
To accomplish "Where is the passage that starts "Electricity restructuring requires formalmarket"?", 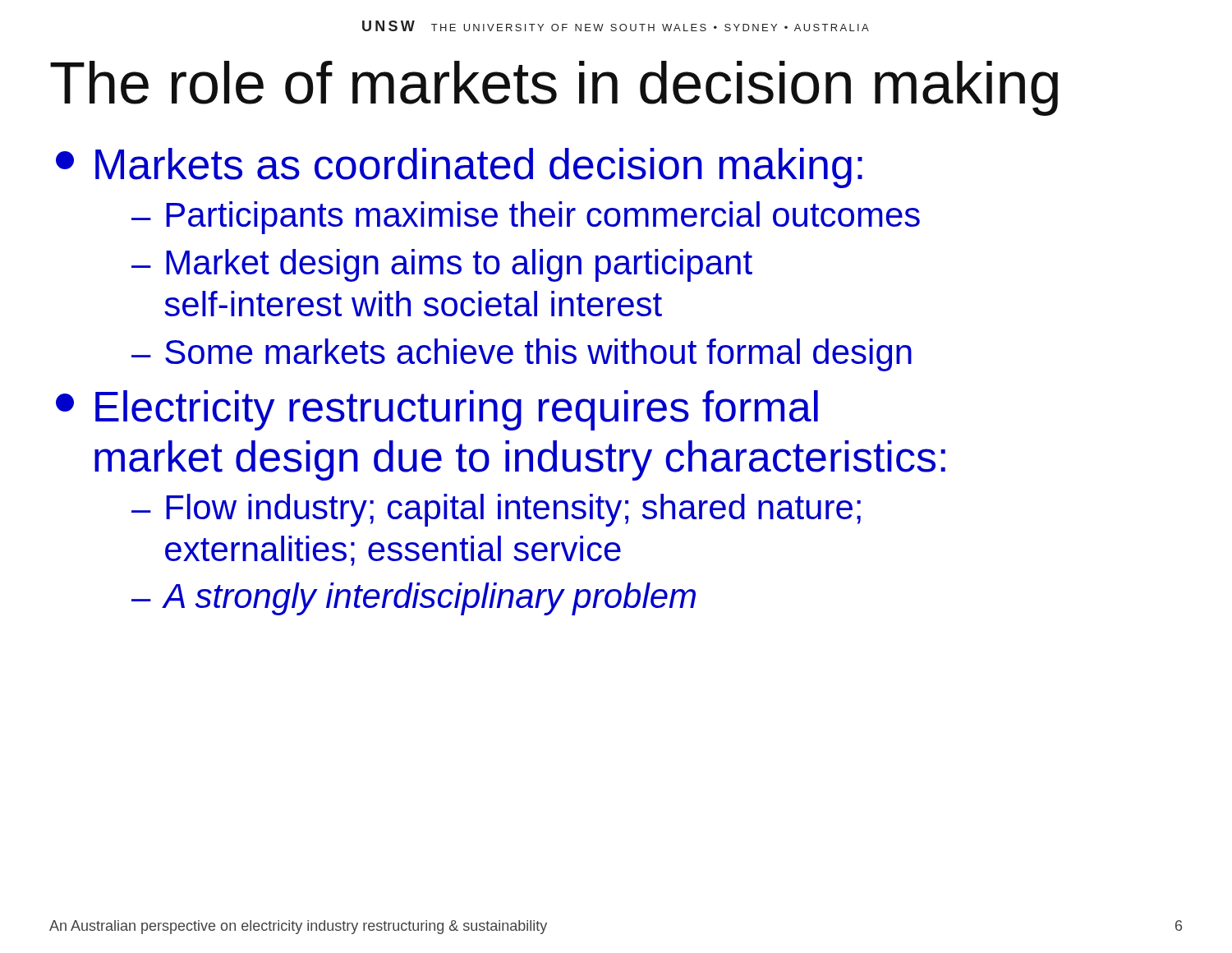I will (x=502, y=432).
